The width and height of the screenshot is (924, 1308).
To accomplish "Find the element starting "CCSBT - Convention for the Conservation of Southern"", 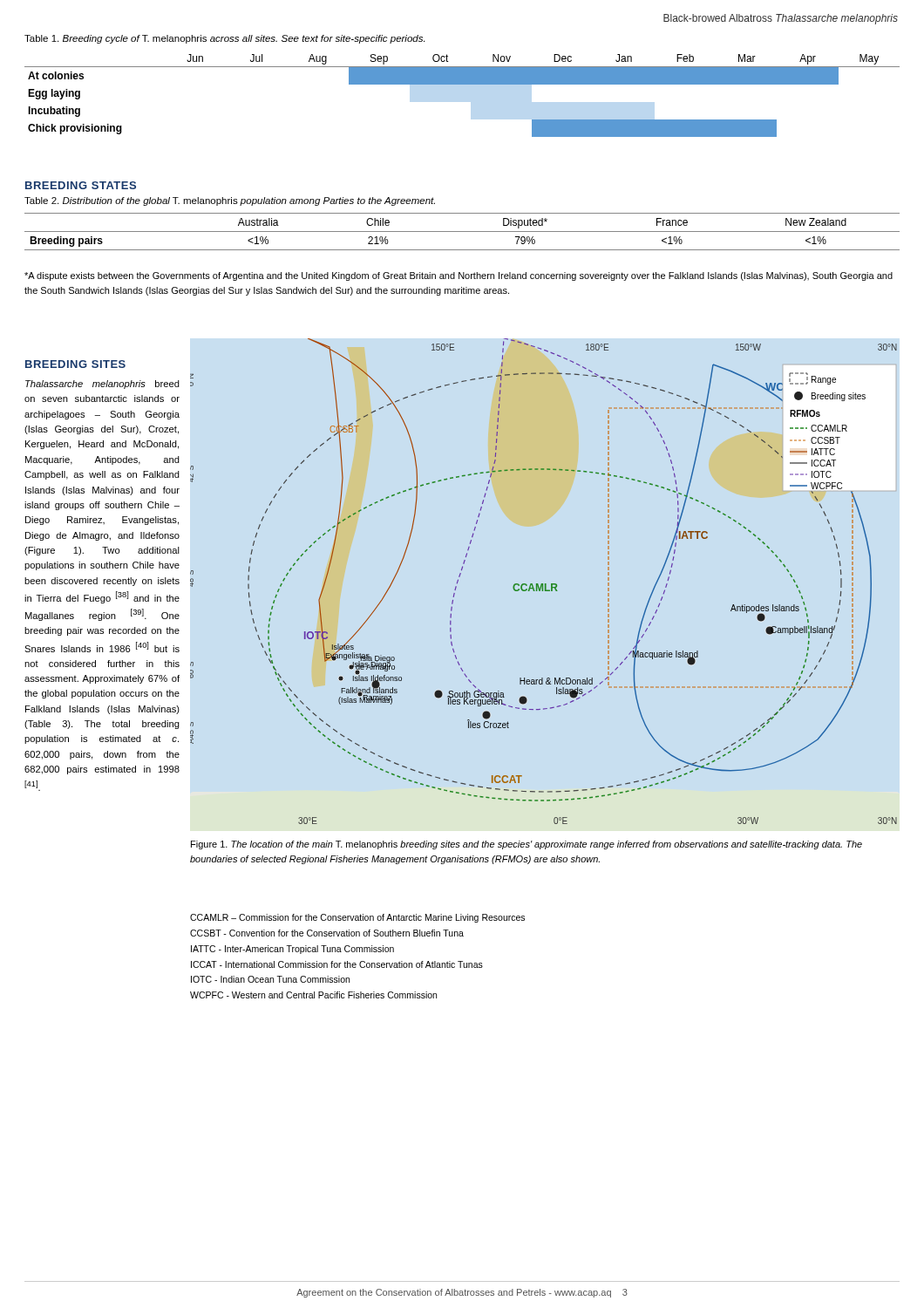I will point(327,933).
